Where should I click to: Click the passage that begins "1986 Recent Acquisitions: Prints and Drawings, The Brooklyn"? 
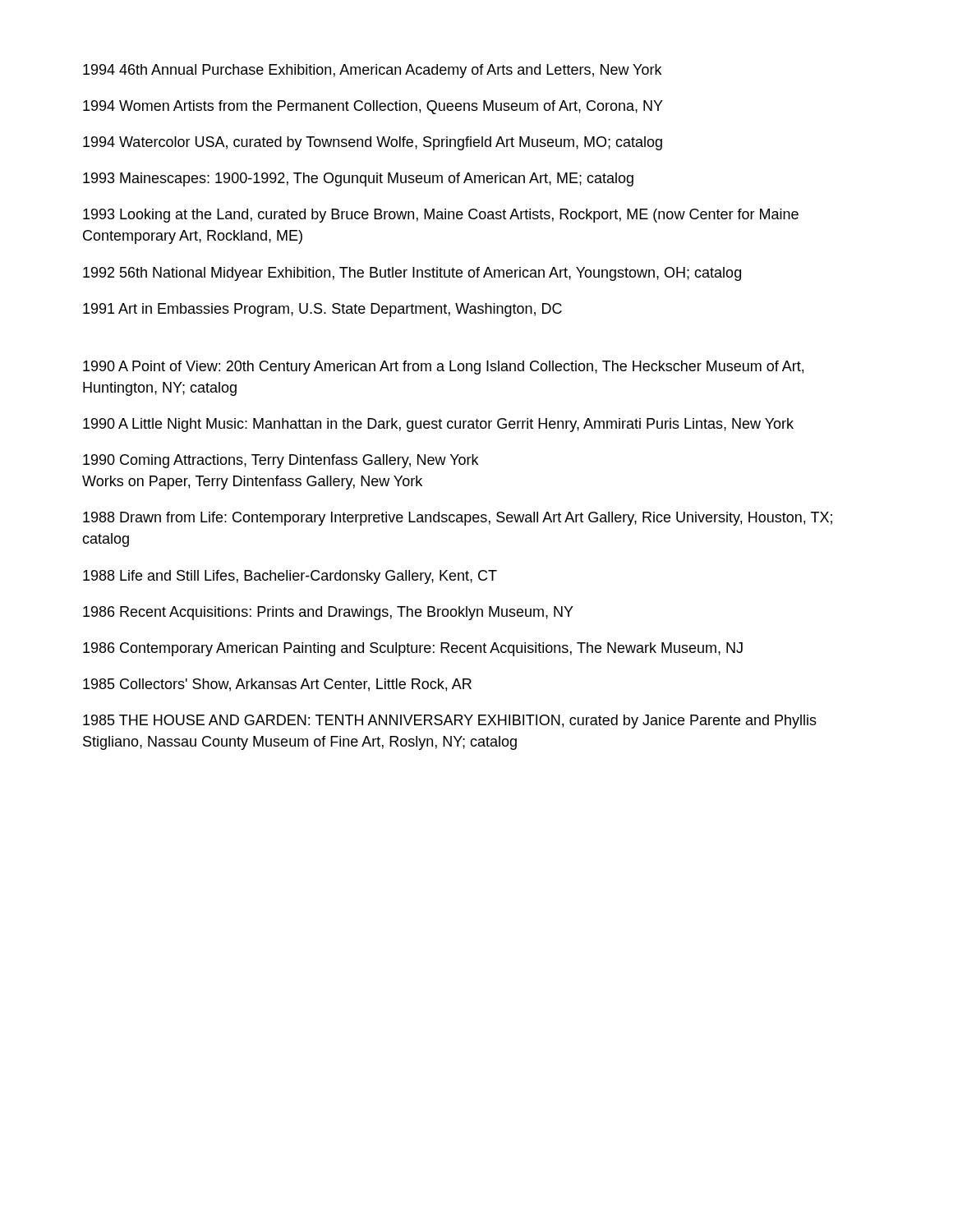[328, 612]
